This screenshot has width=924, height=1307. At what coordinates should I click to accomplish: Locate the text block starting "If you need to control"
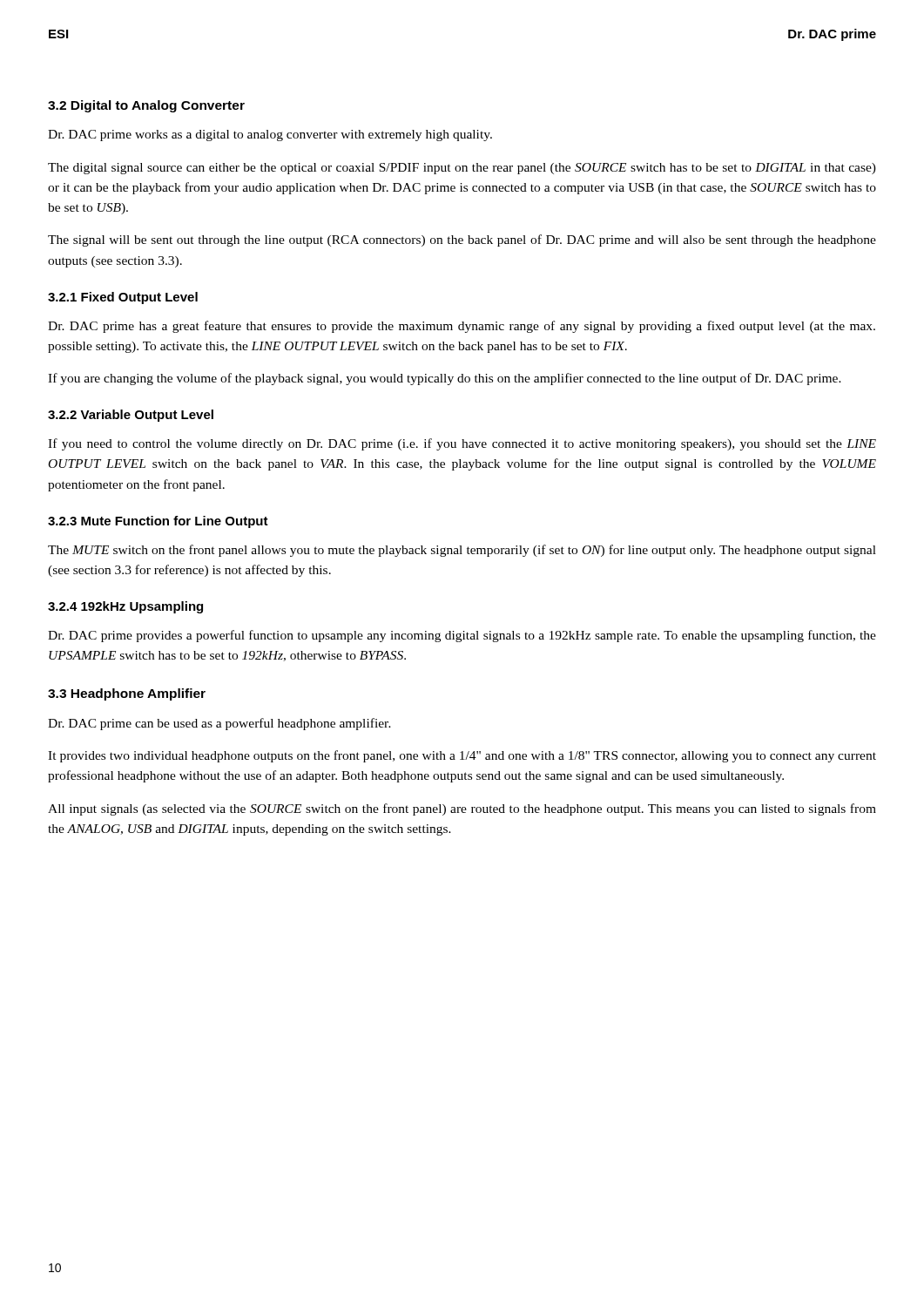click(462, 464)
